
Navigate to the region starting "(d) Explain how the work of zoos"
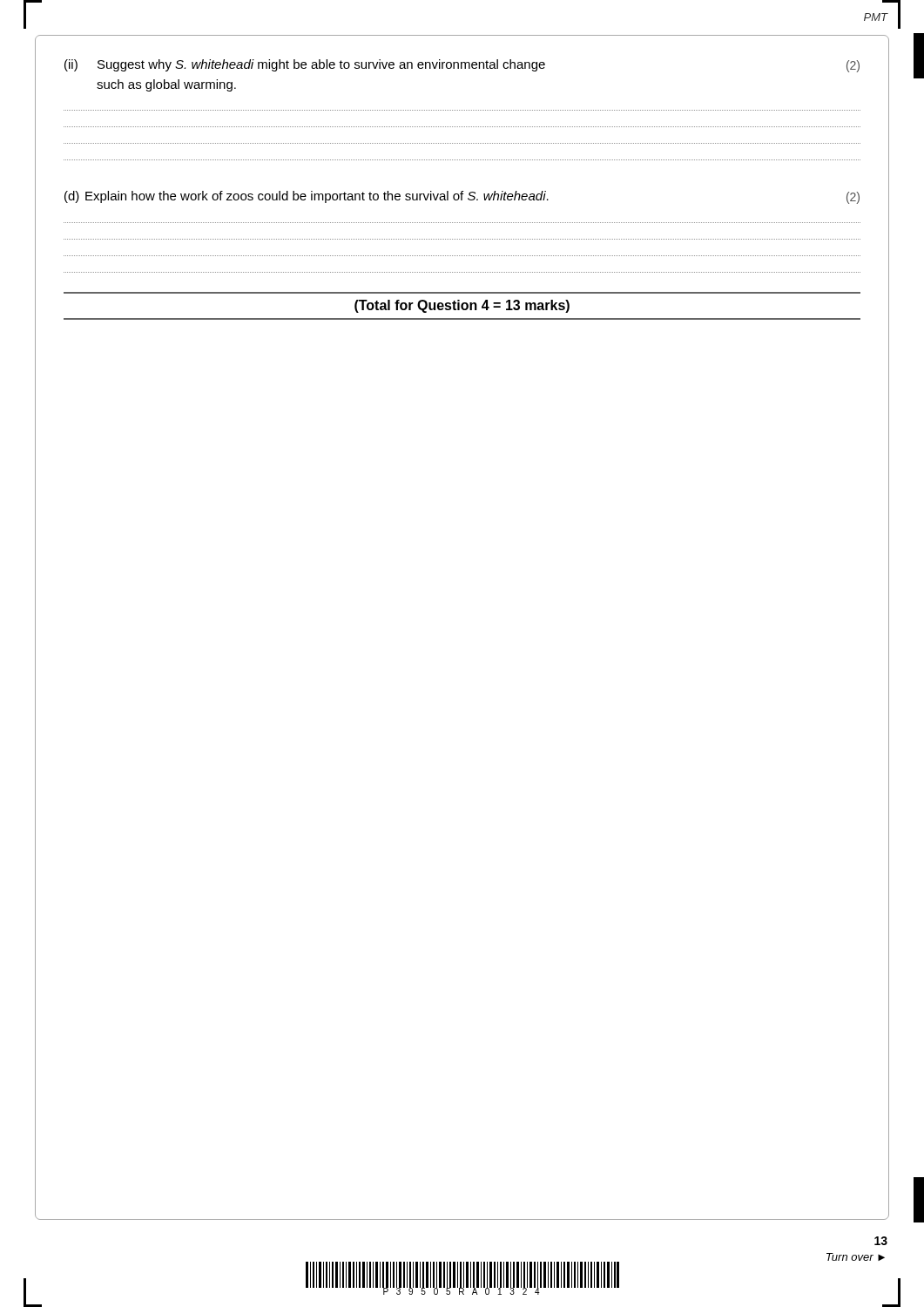coord(462,197)
